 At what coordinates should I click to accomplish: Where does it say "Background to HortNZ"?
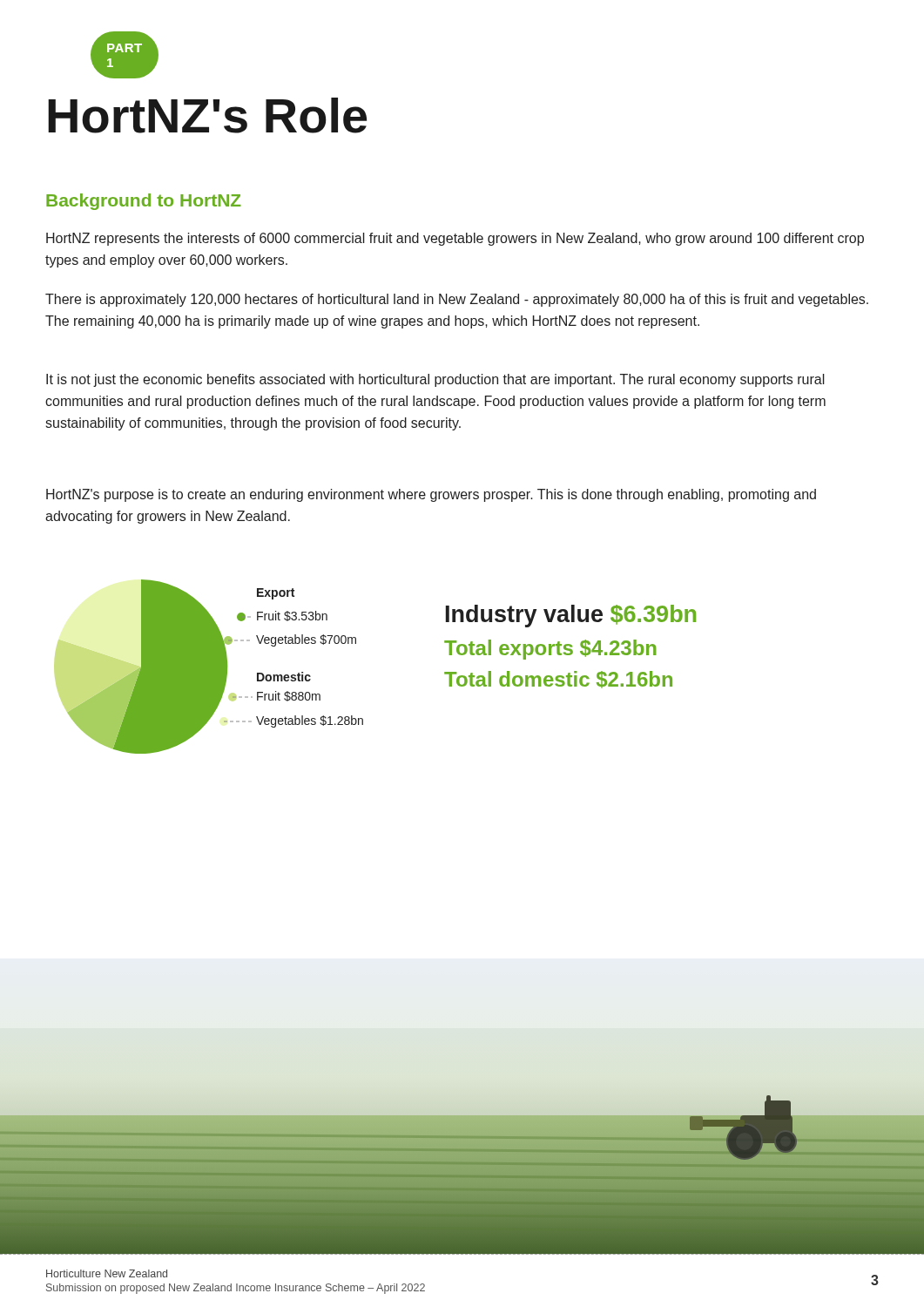point(143,200)
